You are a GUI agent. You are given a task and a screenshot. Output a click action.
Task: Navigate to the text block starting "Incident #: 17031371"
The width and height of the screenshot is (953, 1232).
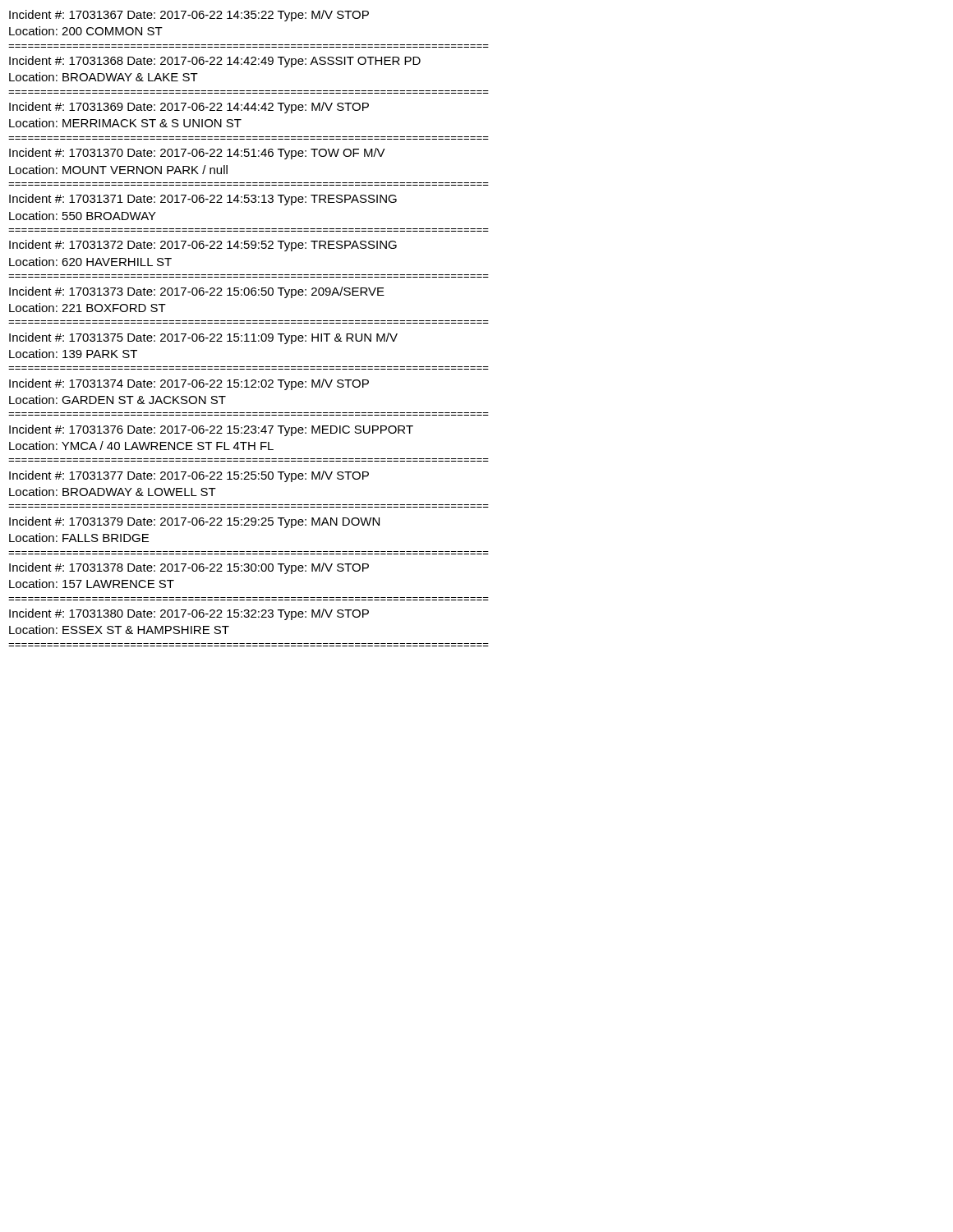(x=203, y=200)
